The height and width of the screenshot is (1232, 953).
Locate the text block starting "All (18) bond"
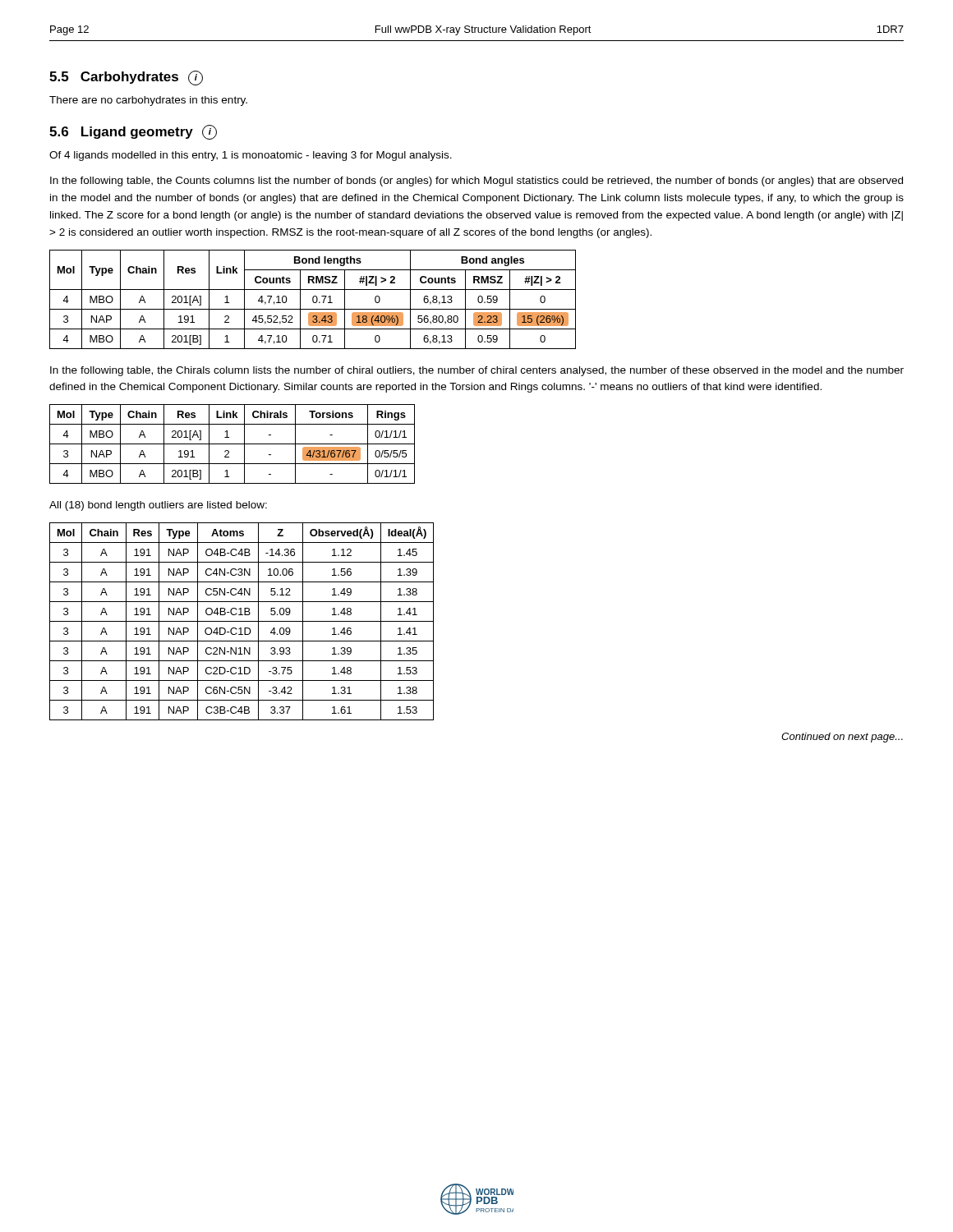click(158, 506)
